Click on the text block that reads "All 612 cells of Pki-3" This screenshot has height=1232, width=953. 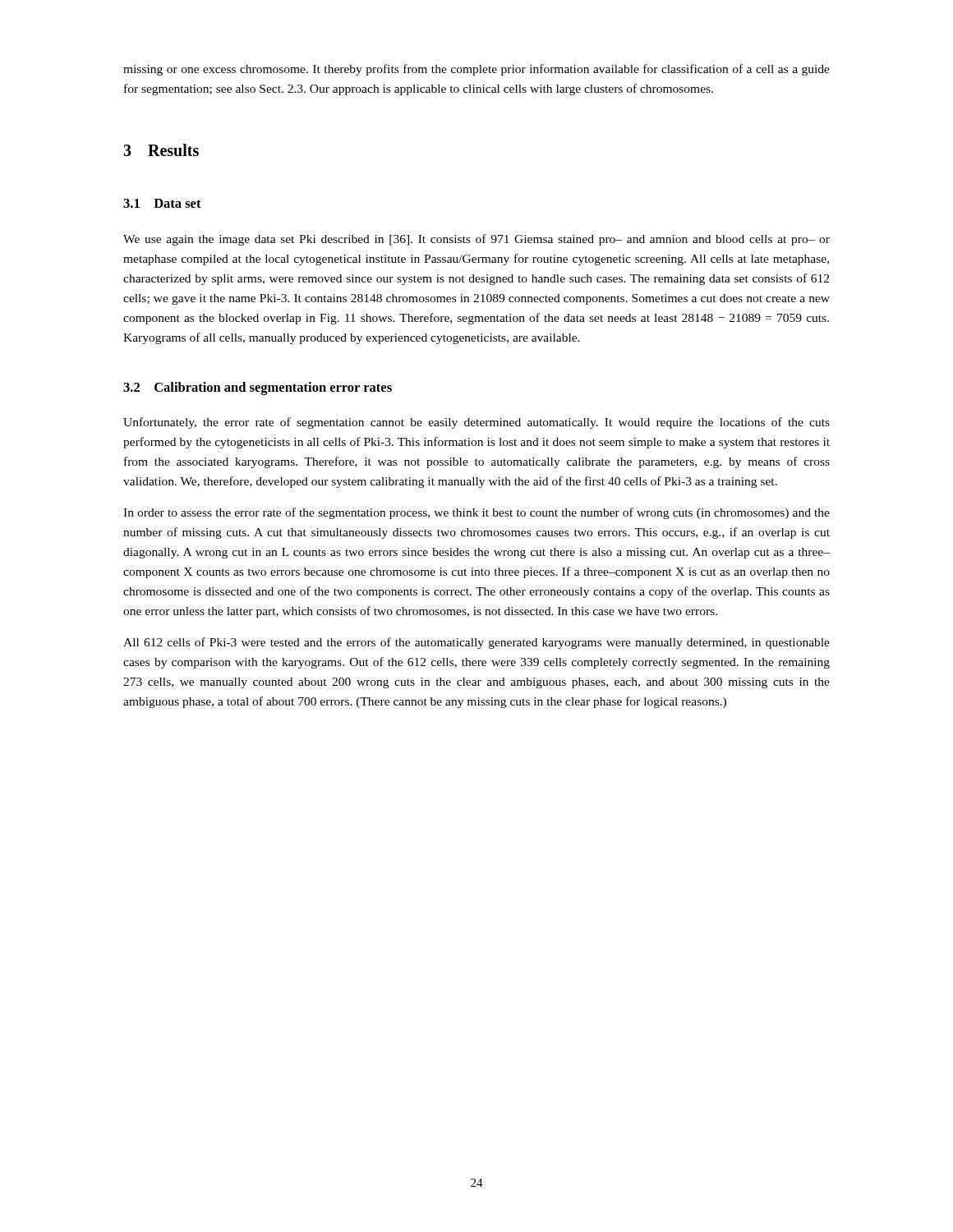[476, 672]
